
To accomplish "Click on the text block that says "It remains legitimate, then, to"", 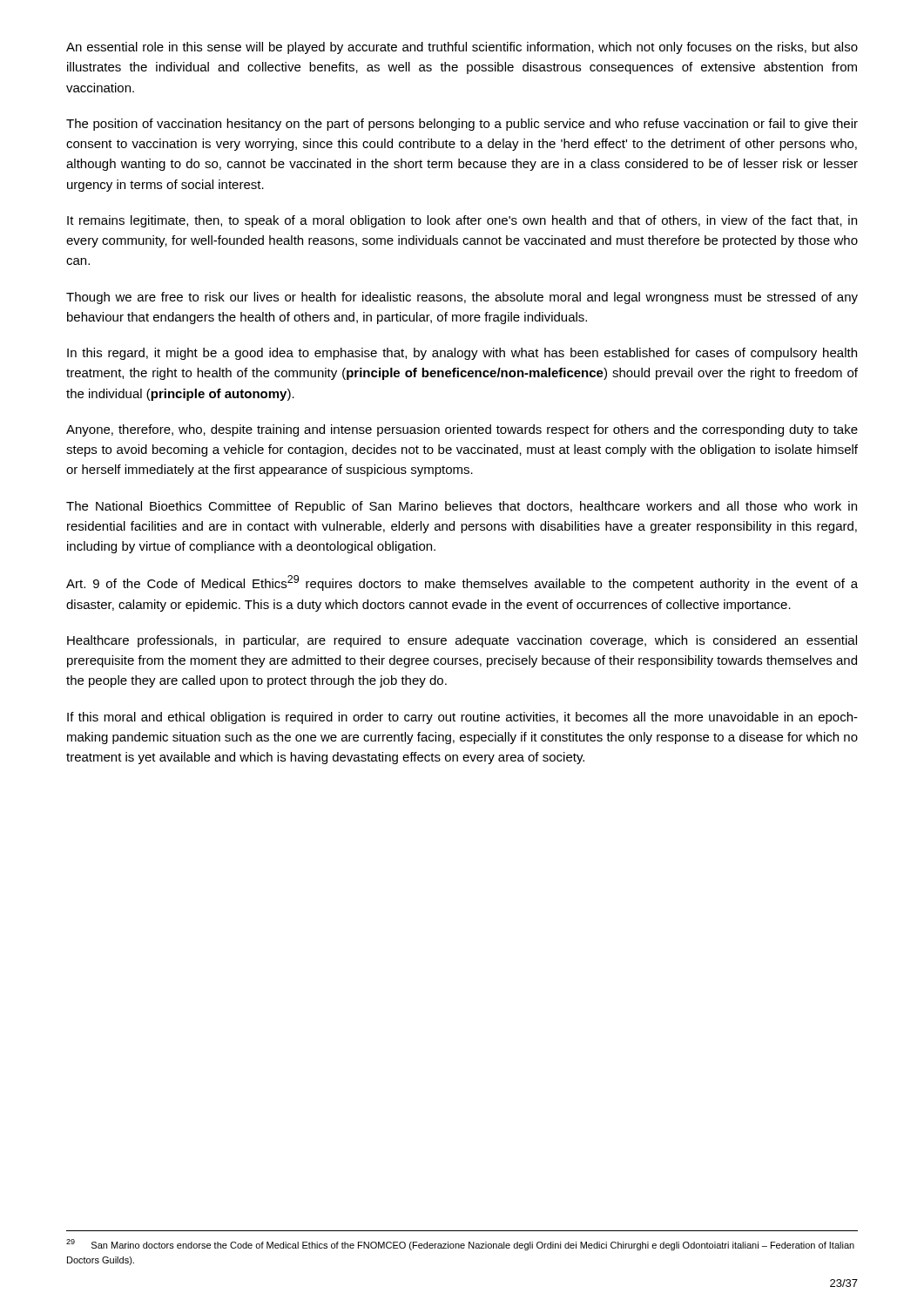I will tap(462, 240).
